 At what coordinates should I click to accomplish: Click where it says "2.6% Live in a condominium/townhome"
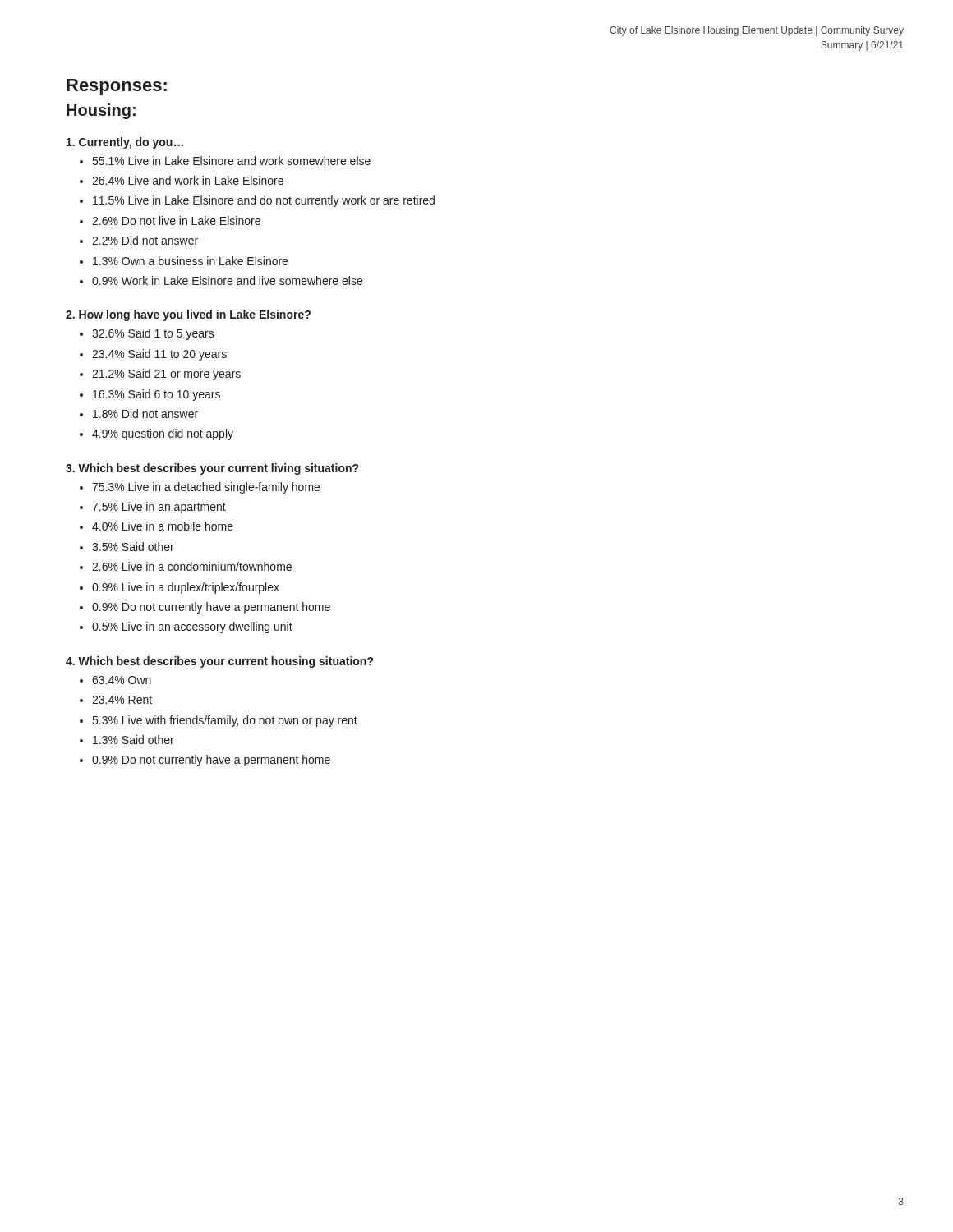coord(192,567)
